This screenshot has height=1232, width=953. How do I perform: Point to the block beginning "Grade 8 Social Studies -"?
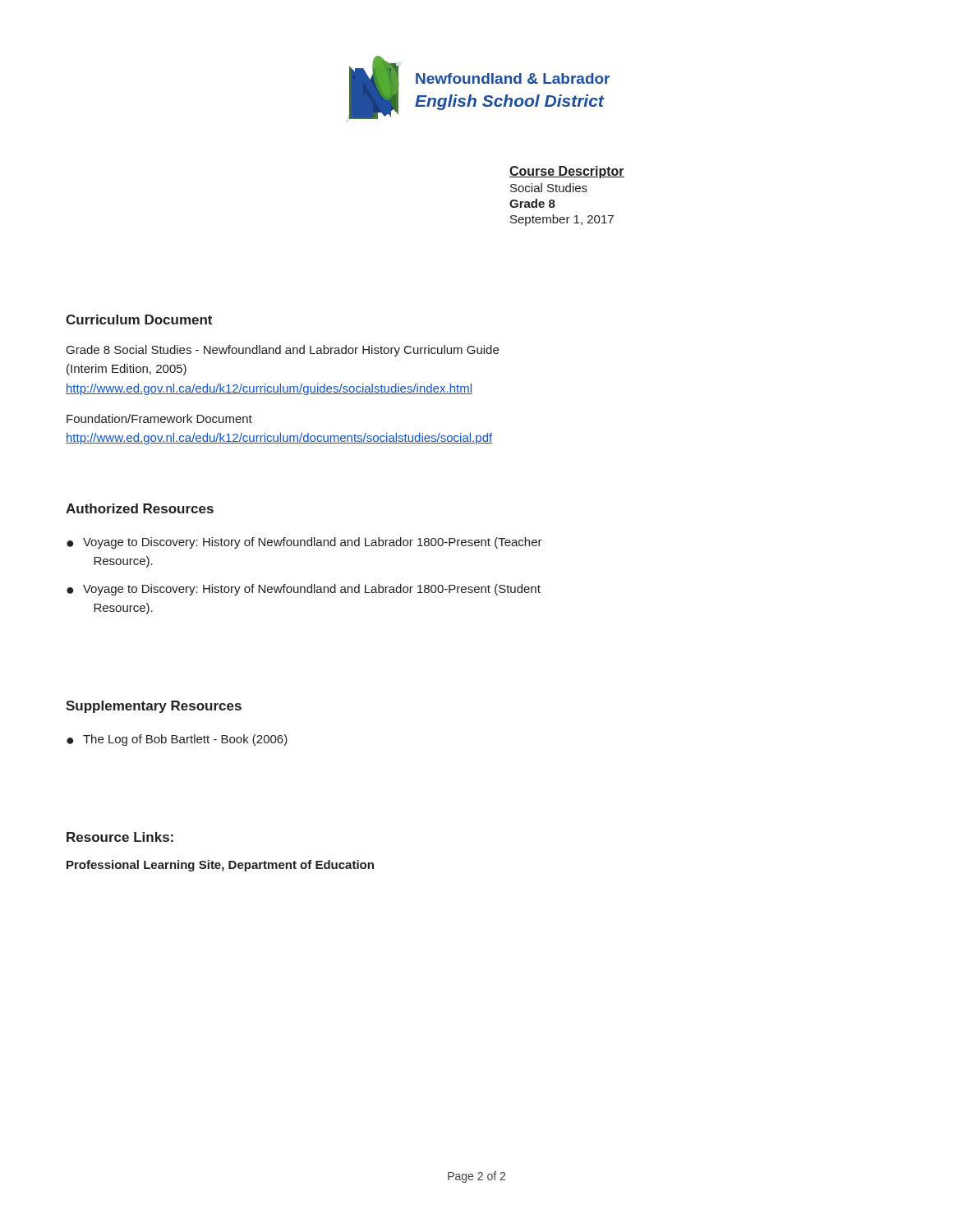click(283, 351)
